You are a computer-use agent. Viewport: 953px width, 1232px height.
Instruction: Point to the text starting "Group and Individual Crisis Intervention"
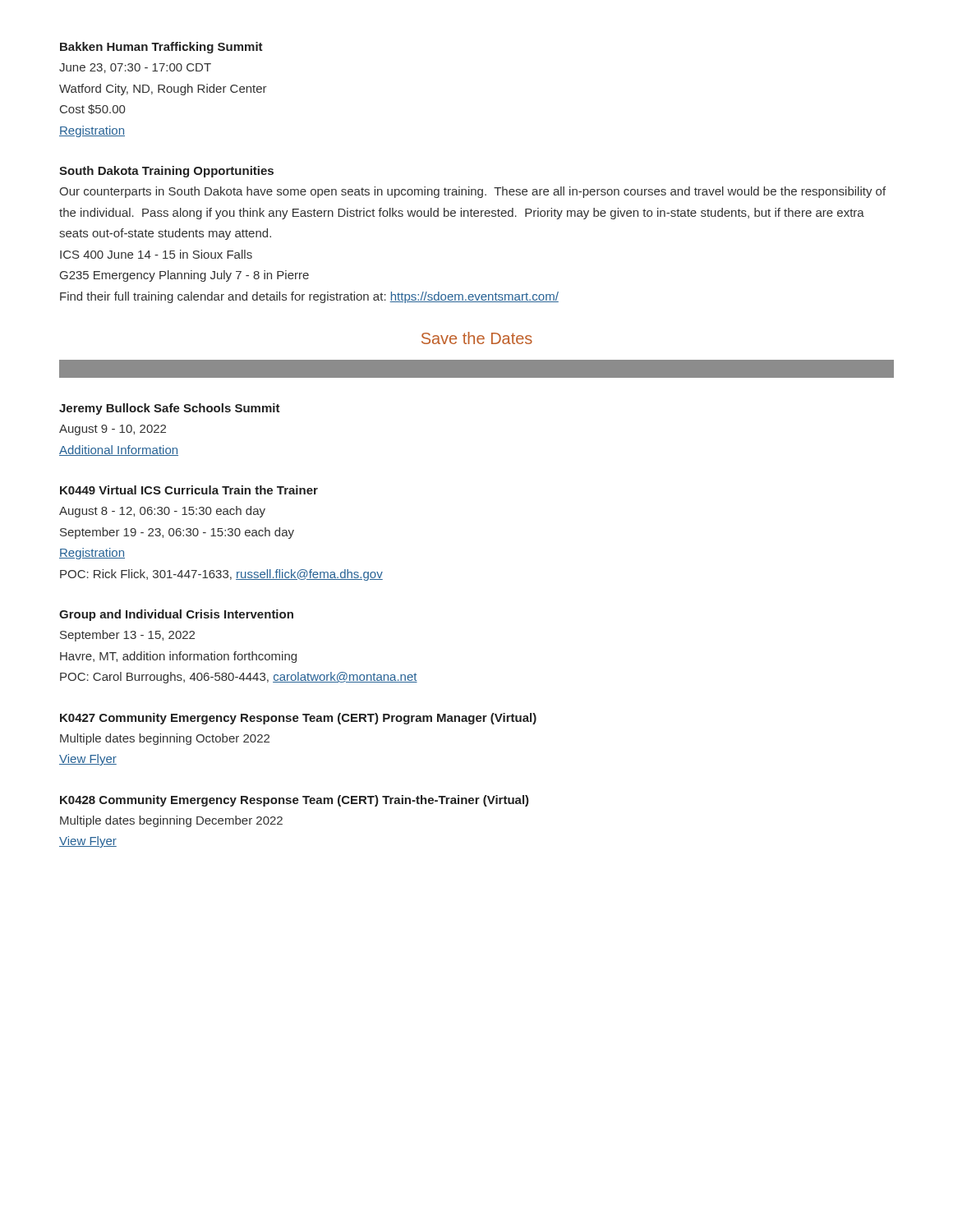(177, 614)
